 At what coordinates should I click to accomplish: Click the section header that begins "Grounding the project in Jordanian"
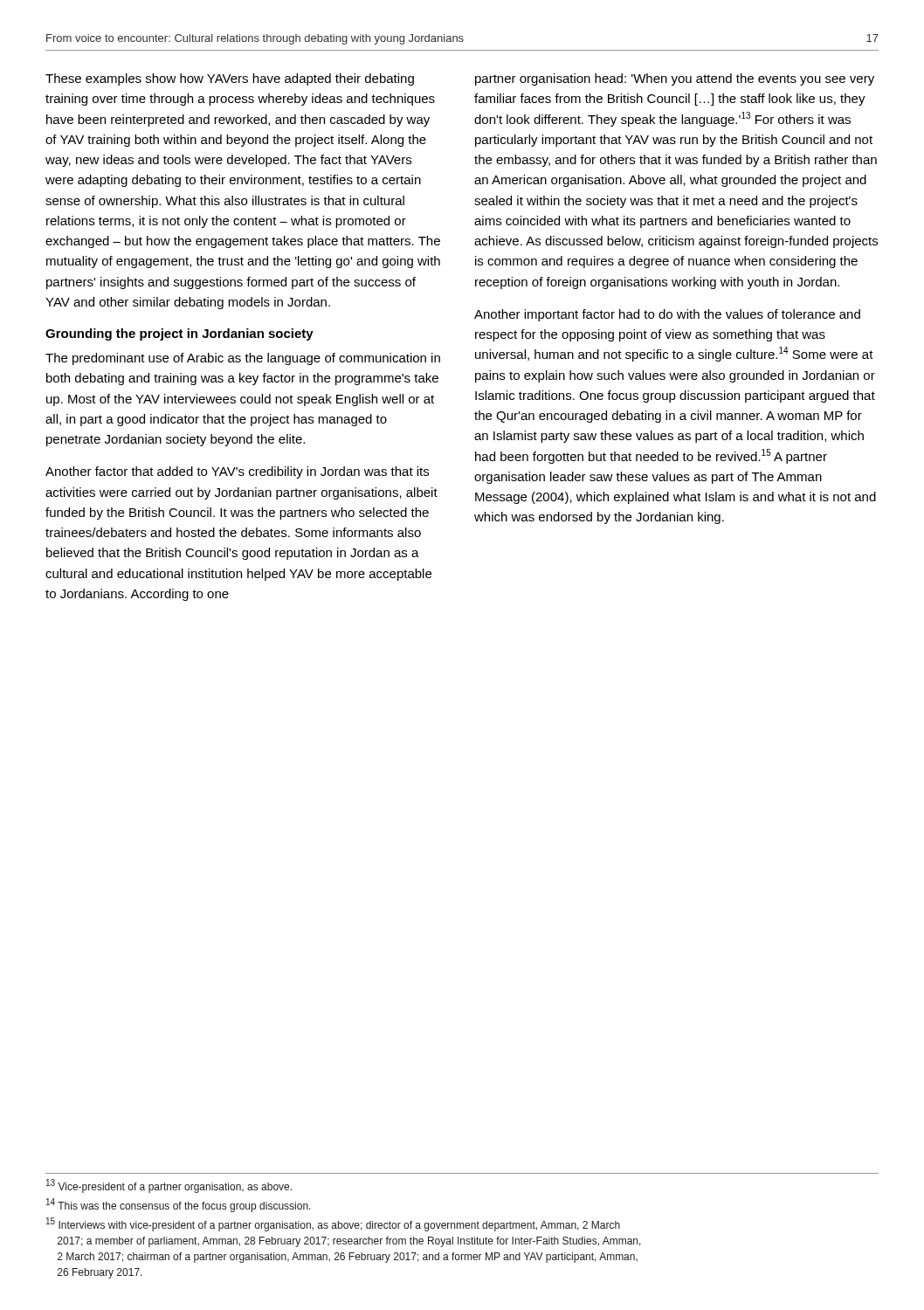(244, 333)
